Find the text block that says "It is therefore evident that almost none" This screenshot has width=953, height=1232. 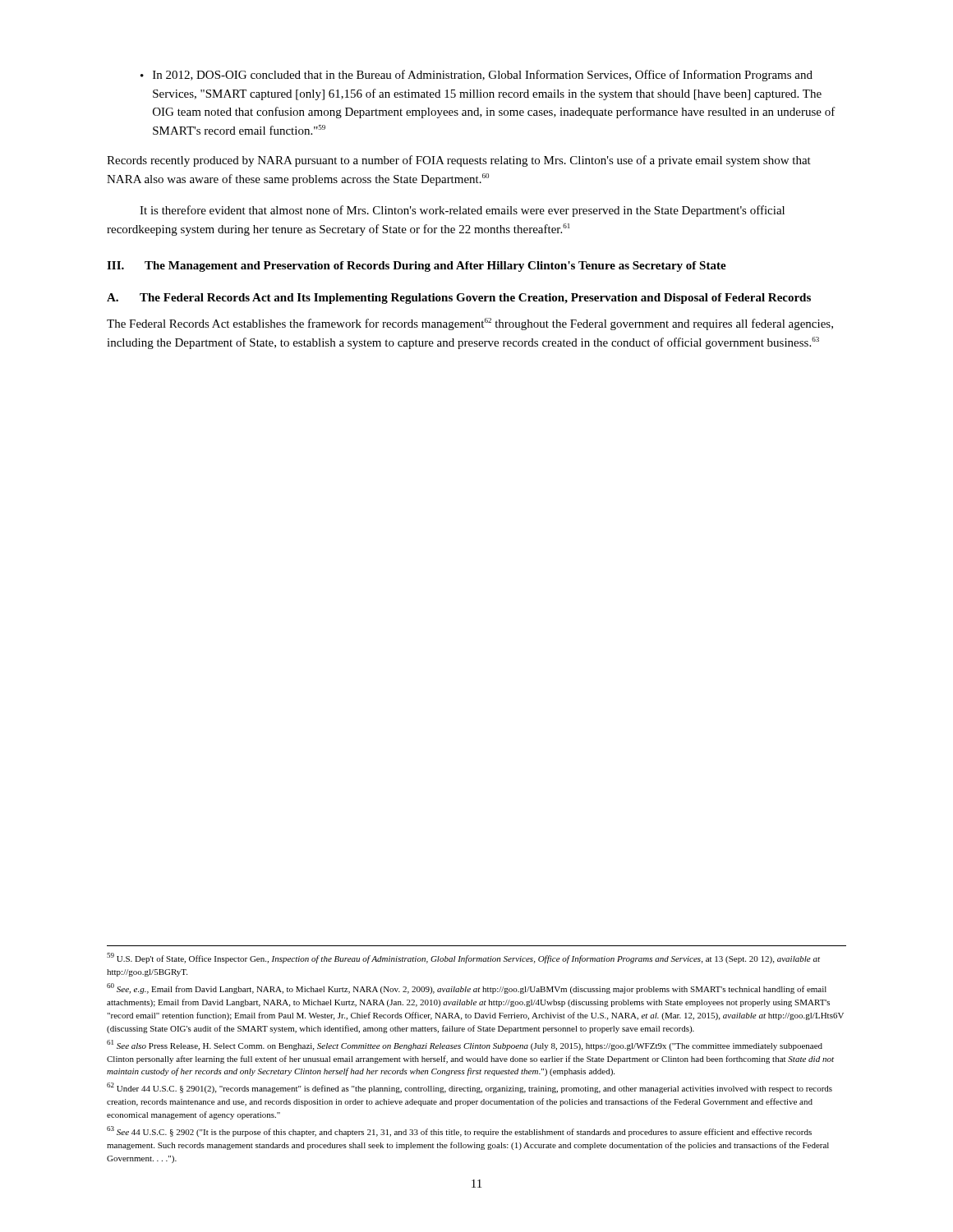point(446,219)
